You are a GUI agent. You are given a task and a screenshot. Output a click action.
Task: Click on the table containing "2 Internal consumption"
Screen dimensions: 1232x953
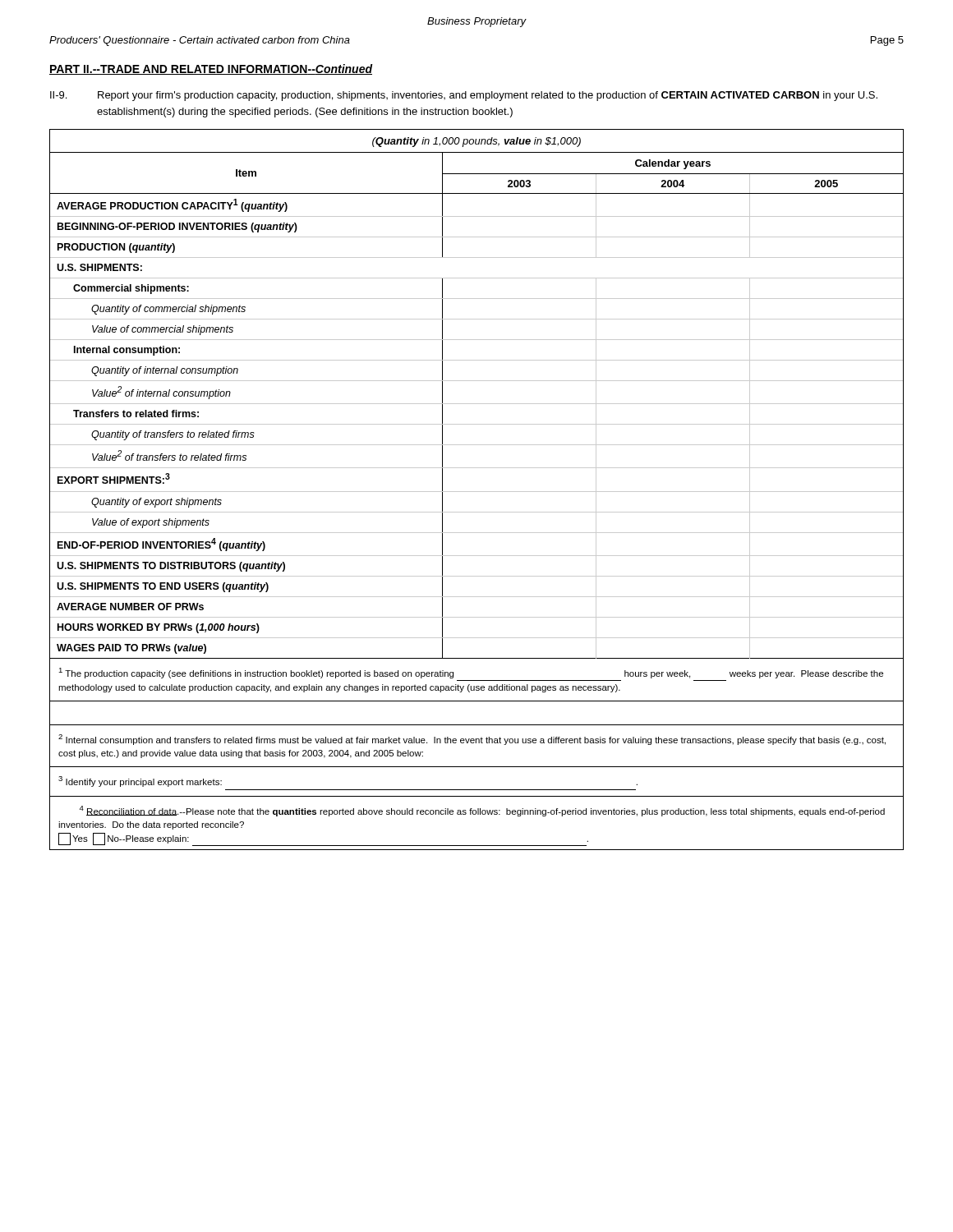pos(476,490)
